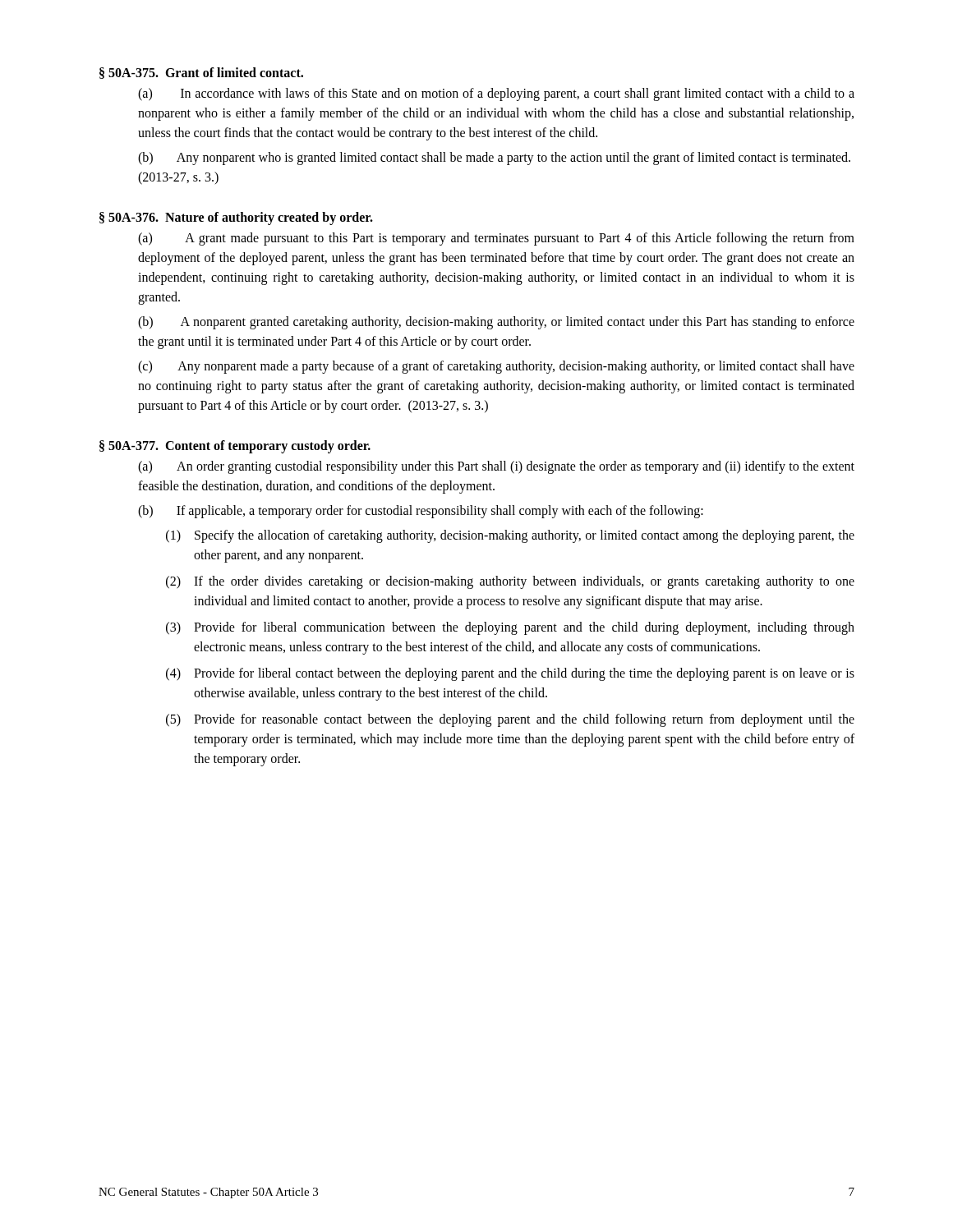Select the list item that says "(3) Provide for liberal communication"

[x=496, y=637]
